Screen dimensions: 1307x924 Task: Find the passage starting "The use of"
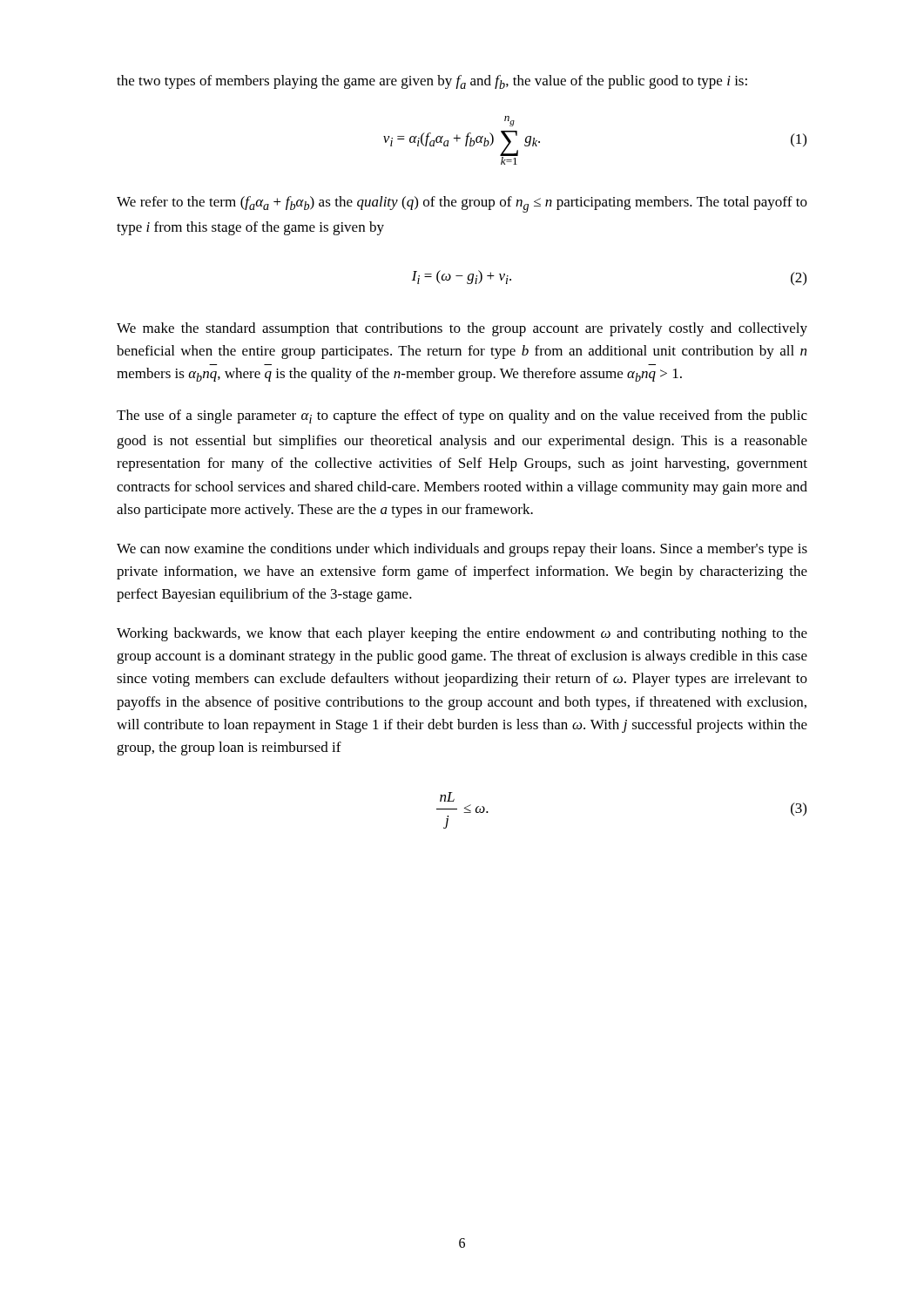[462, 462]
